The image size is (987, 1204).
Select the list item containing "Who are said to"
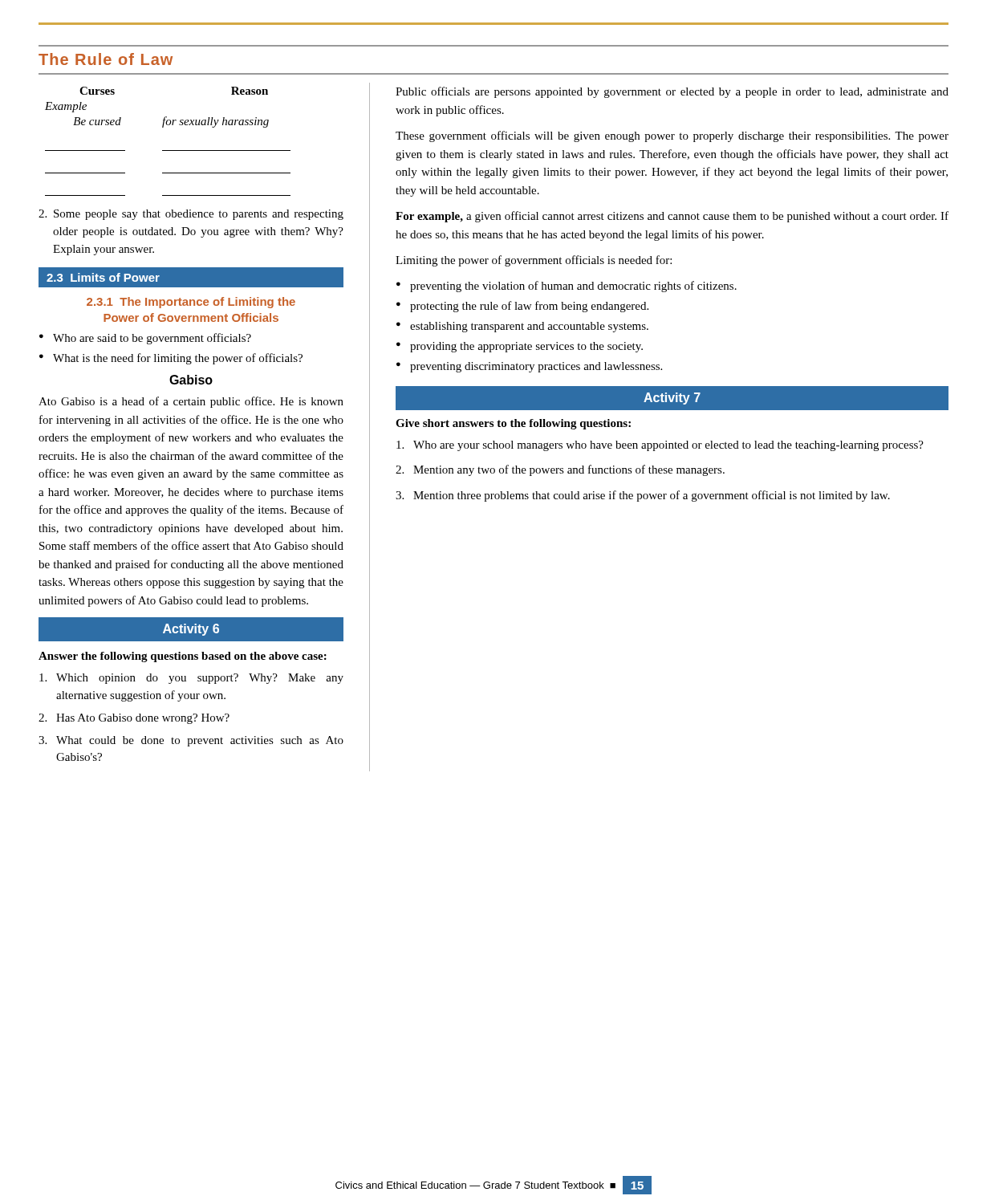[152, 338]
